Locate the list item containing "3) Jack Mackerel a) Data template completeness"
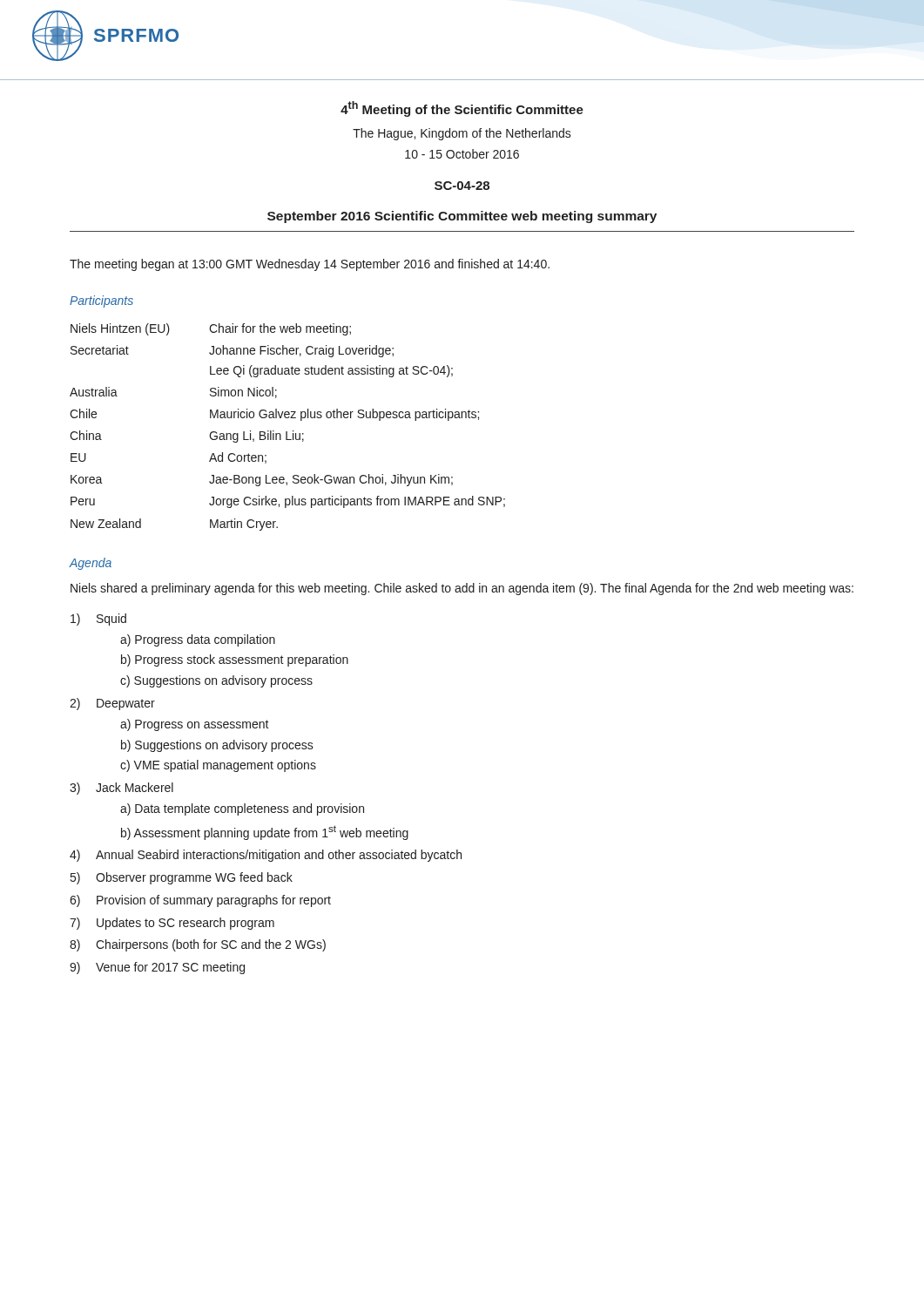The image size is (924, 1307). (239, 811)
